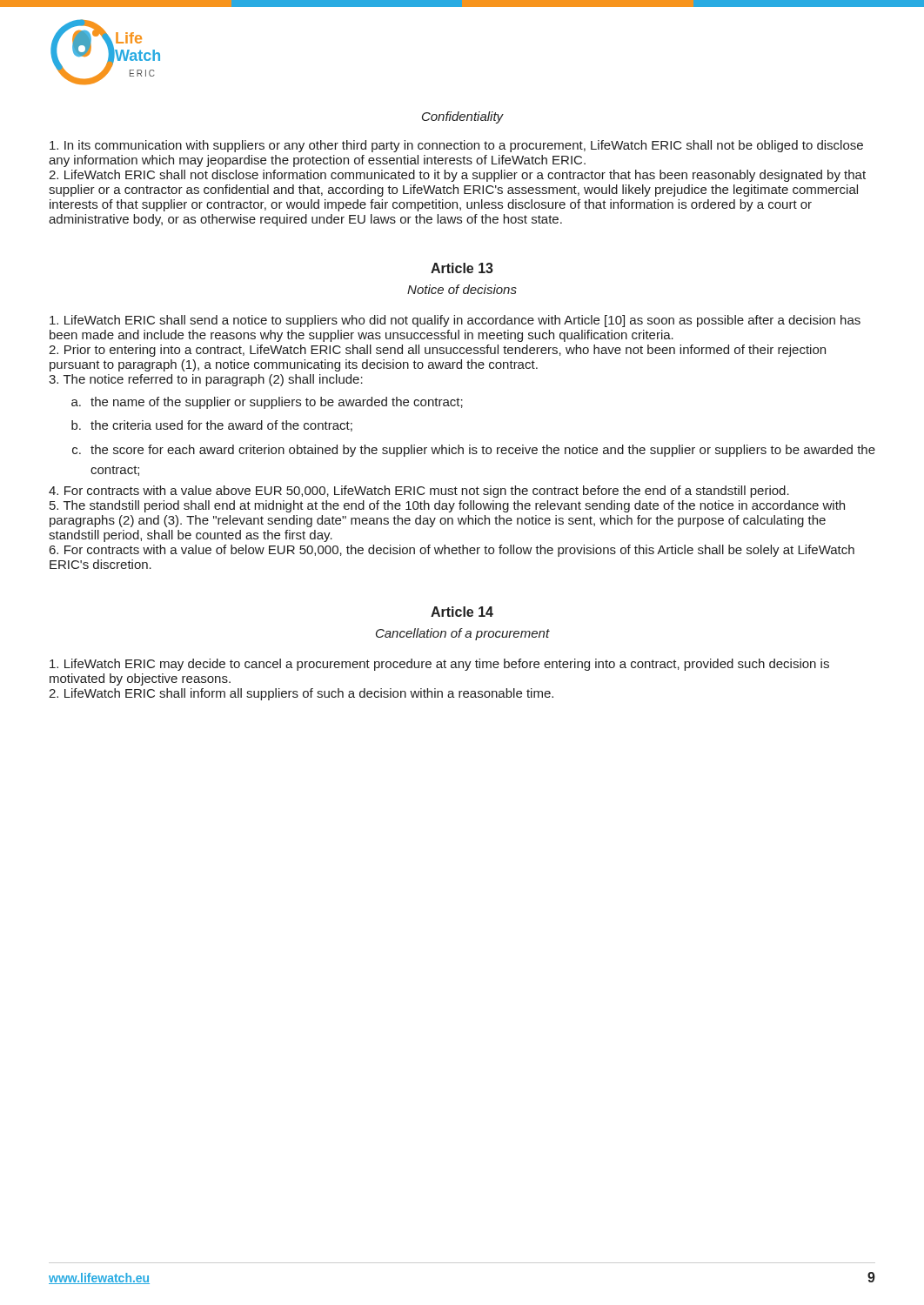Locate the text starting "2. LifeWatch ERIC shall inform"
The height and width of the screenshot is (1305, 924).
coord(462,693)
